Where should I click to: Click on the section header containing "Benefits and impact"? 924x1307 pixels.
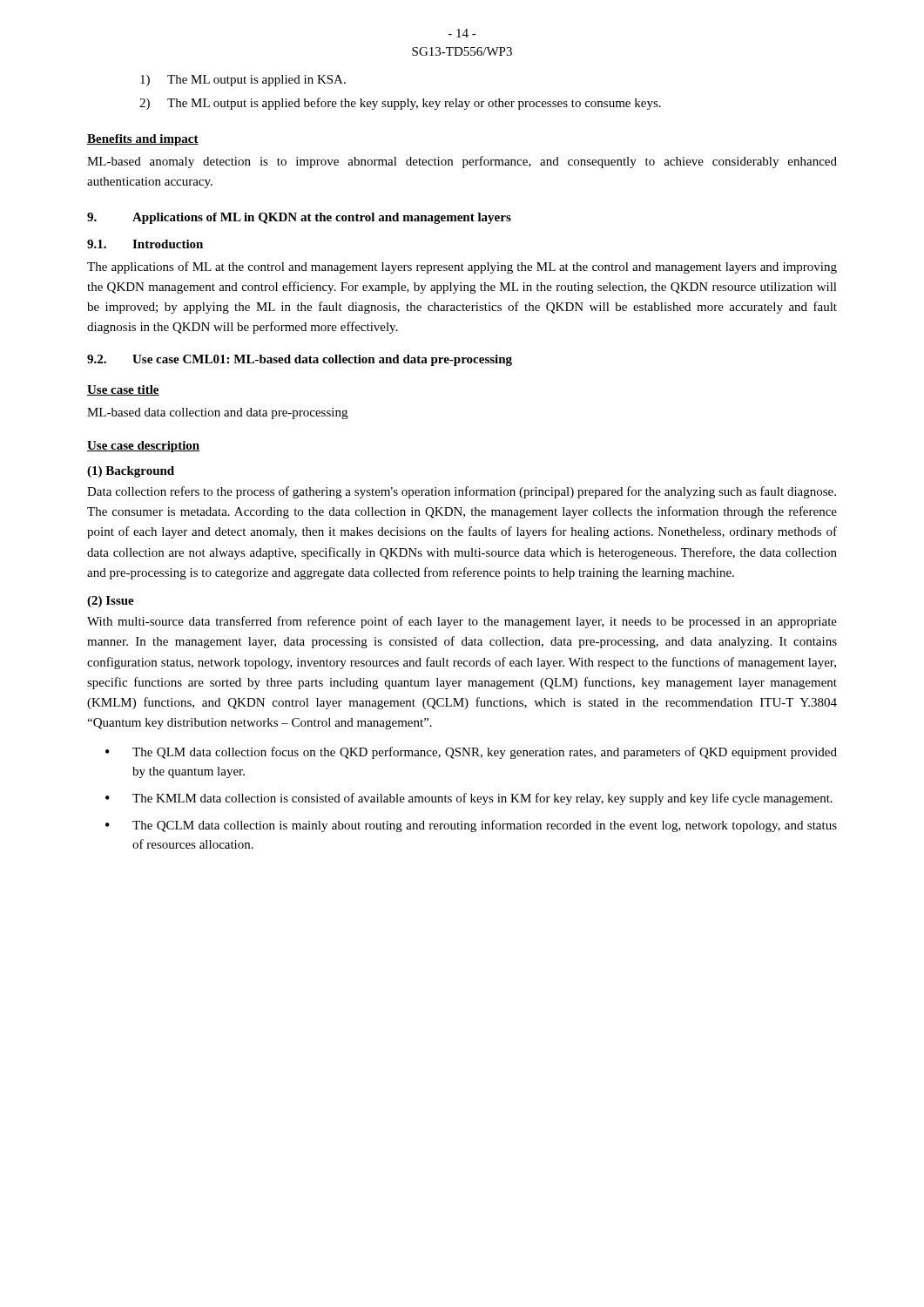(x=143, y=139)
